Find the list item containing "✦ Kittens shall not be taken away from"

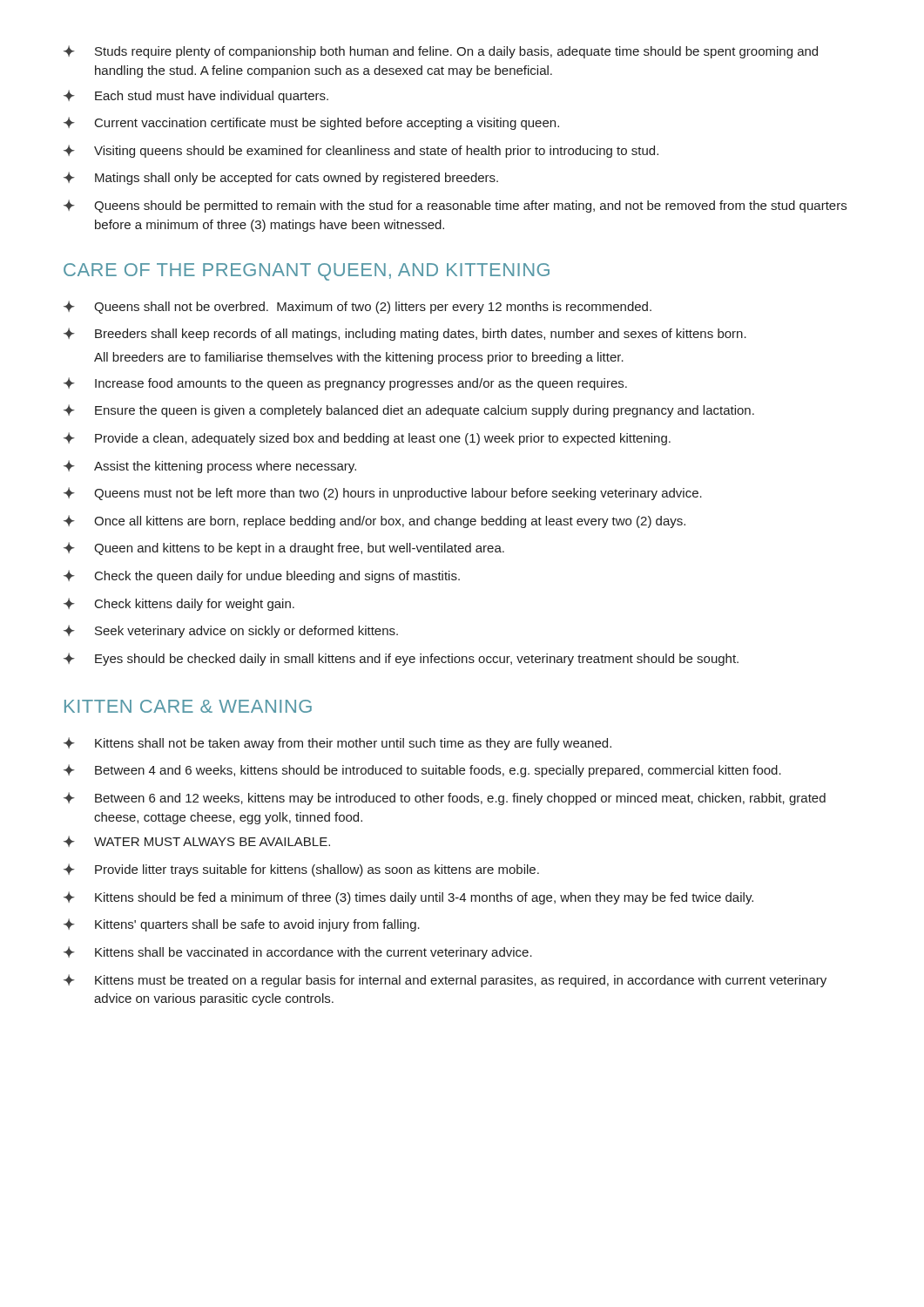462,744
